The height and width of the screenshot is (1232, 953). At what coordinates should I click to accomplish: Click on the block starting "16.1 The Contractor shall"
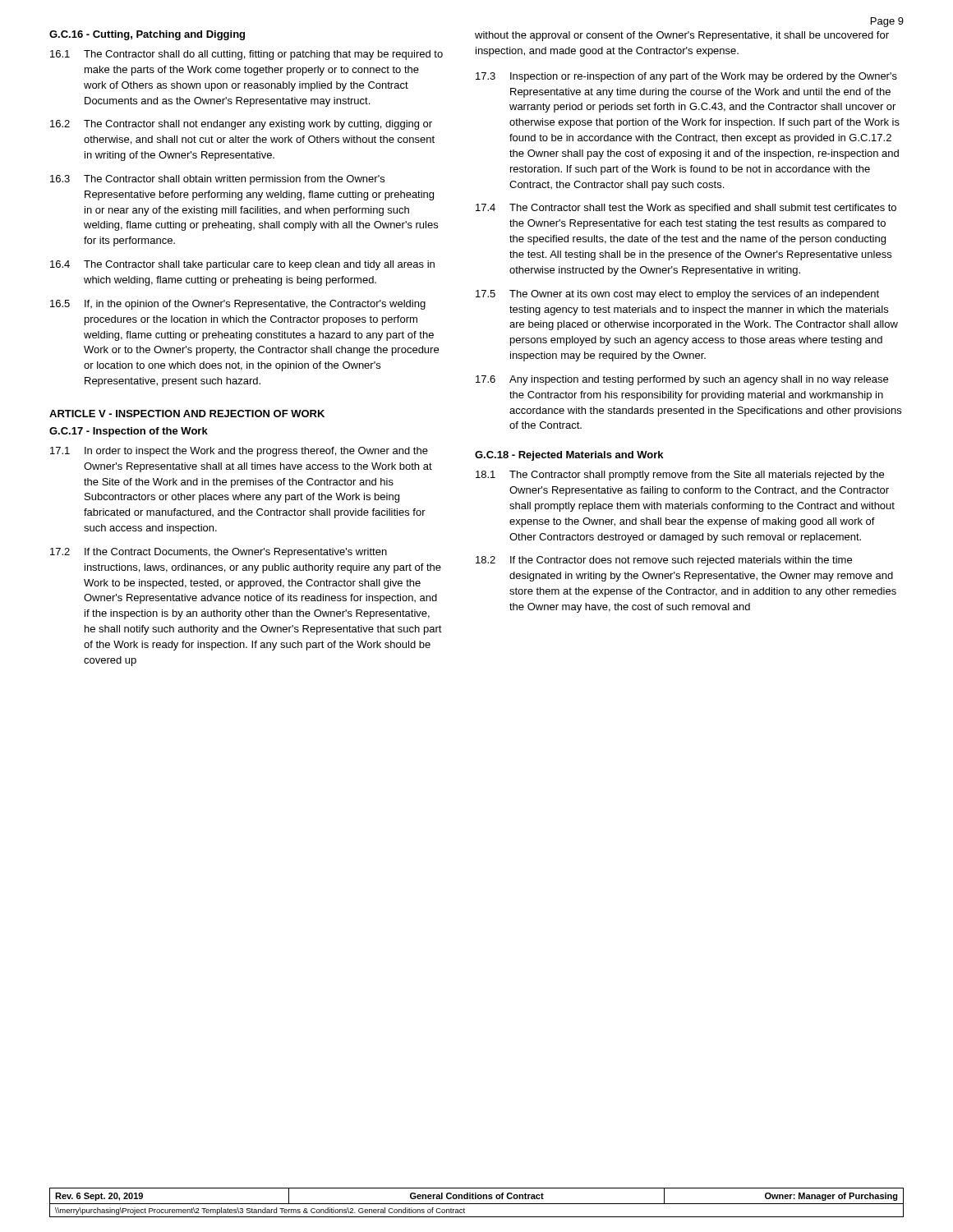(x=246, y=78)
